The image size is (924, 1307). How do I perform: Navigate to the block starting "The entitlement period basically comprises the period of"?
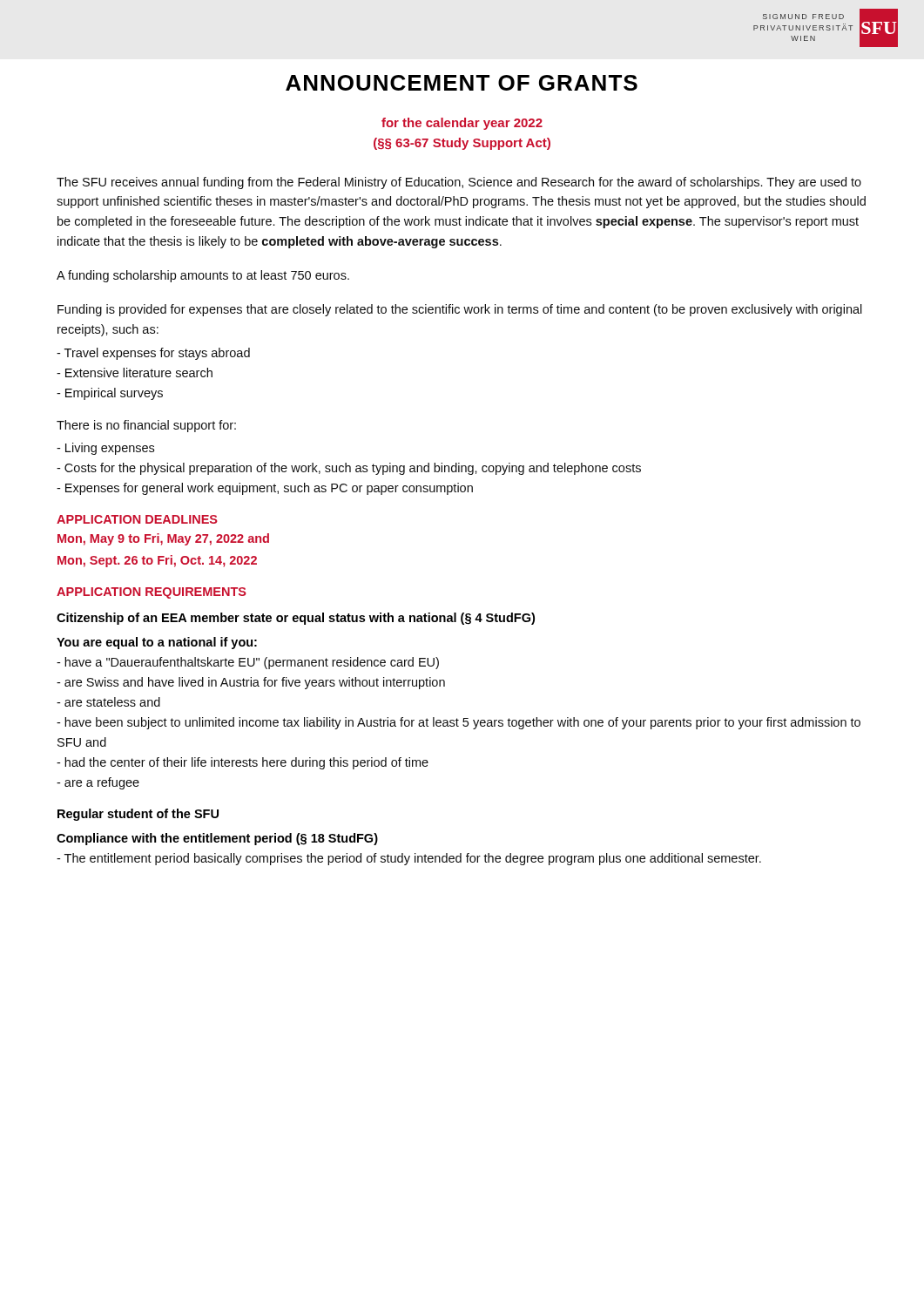pyautogui.click(x=409, y=858)
